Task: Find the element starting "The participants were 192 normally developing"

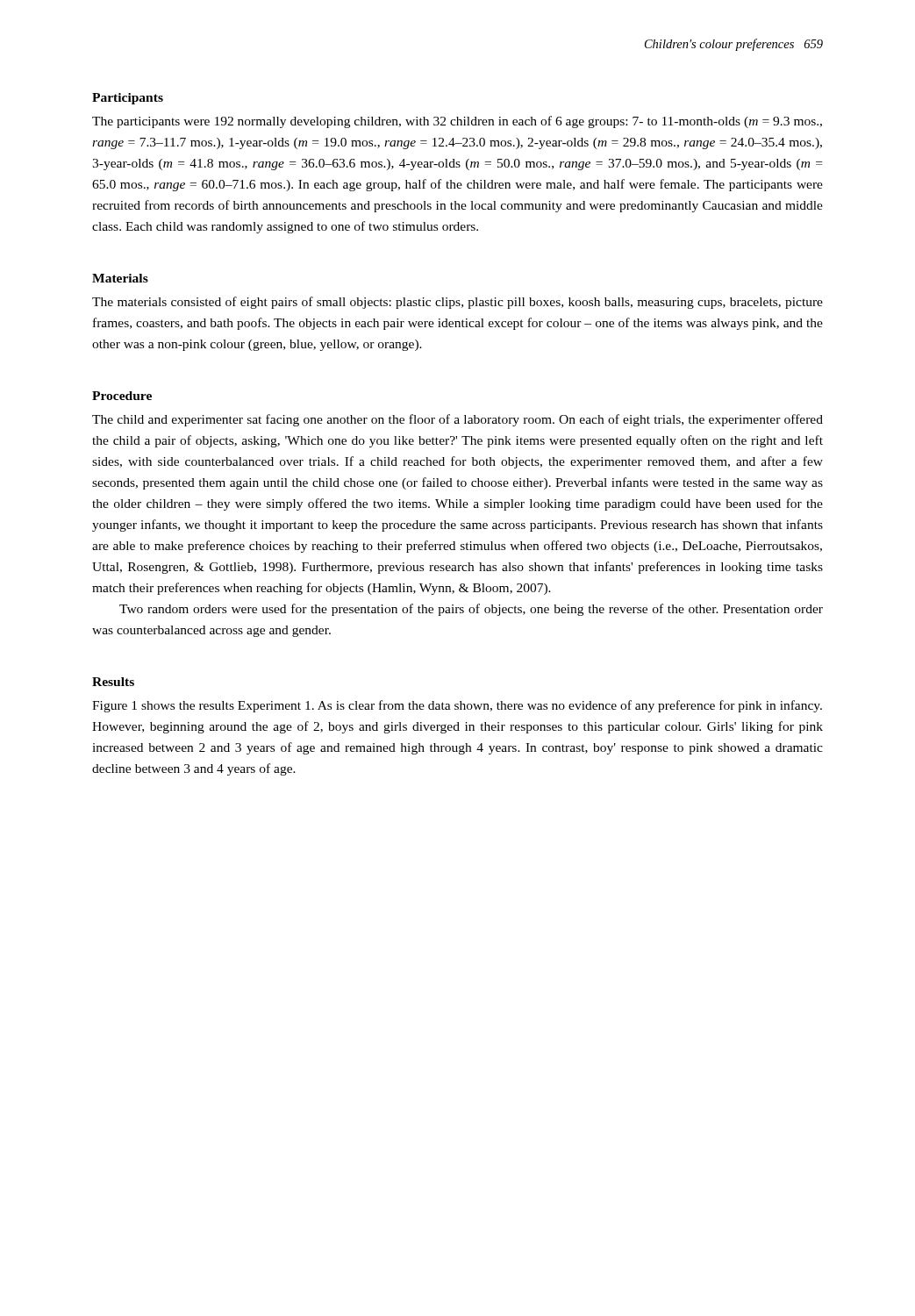Action: click(458, 174)
